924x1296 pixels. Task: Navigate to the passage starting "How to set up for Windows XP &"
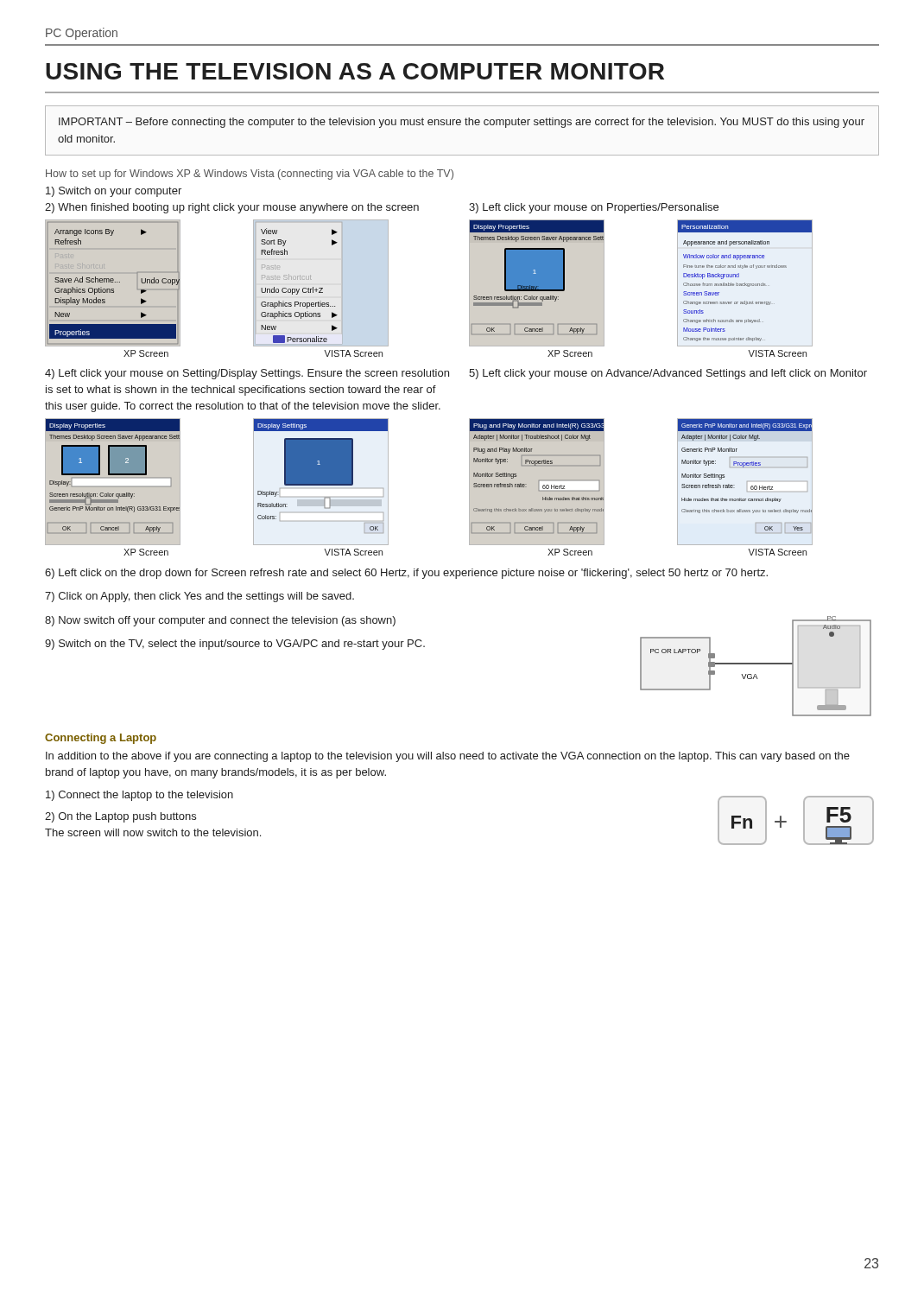[249, 174]
